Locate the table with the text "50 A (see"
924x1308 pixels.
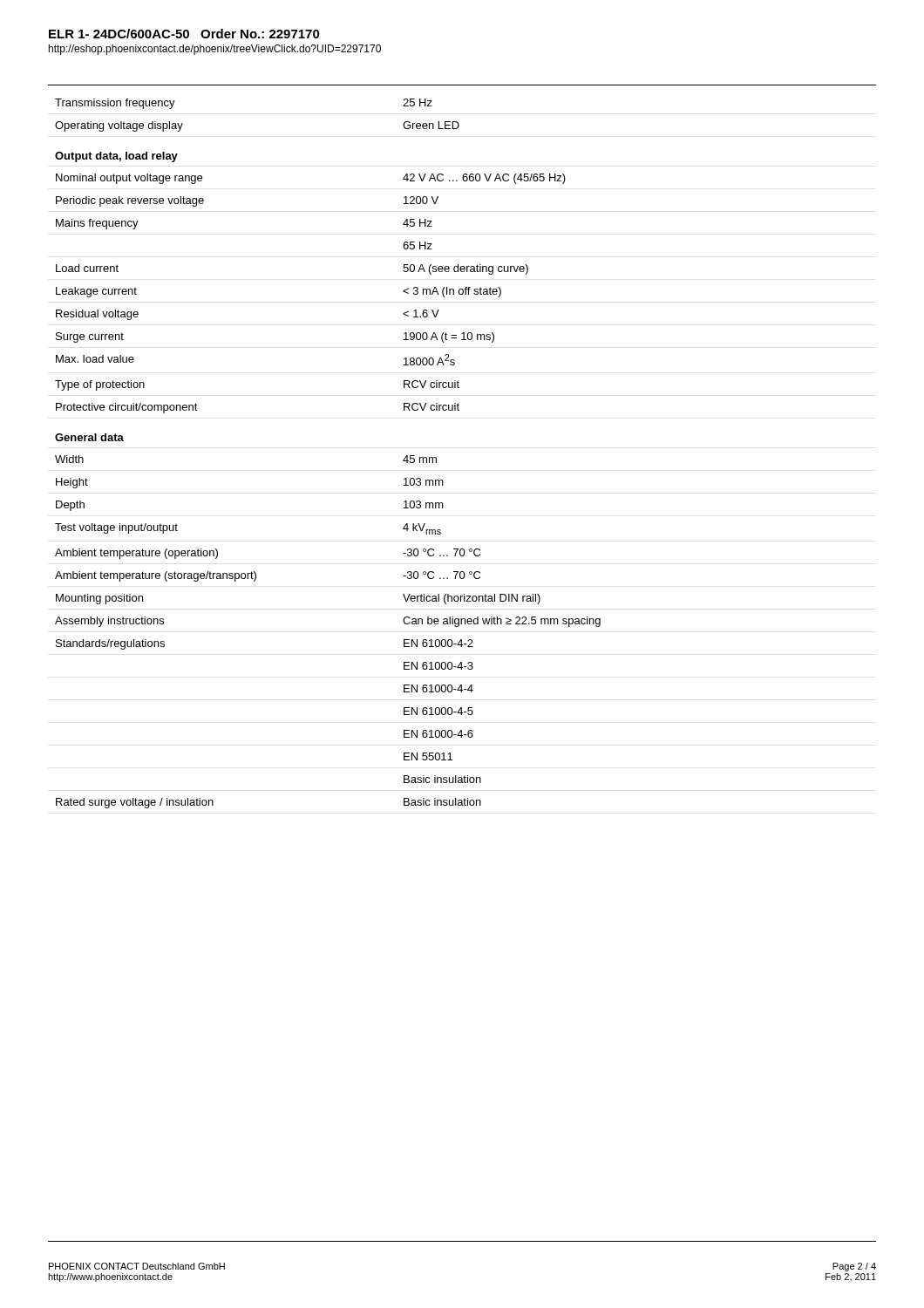click(x=462, y=453)
